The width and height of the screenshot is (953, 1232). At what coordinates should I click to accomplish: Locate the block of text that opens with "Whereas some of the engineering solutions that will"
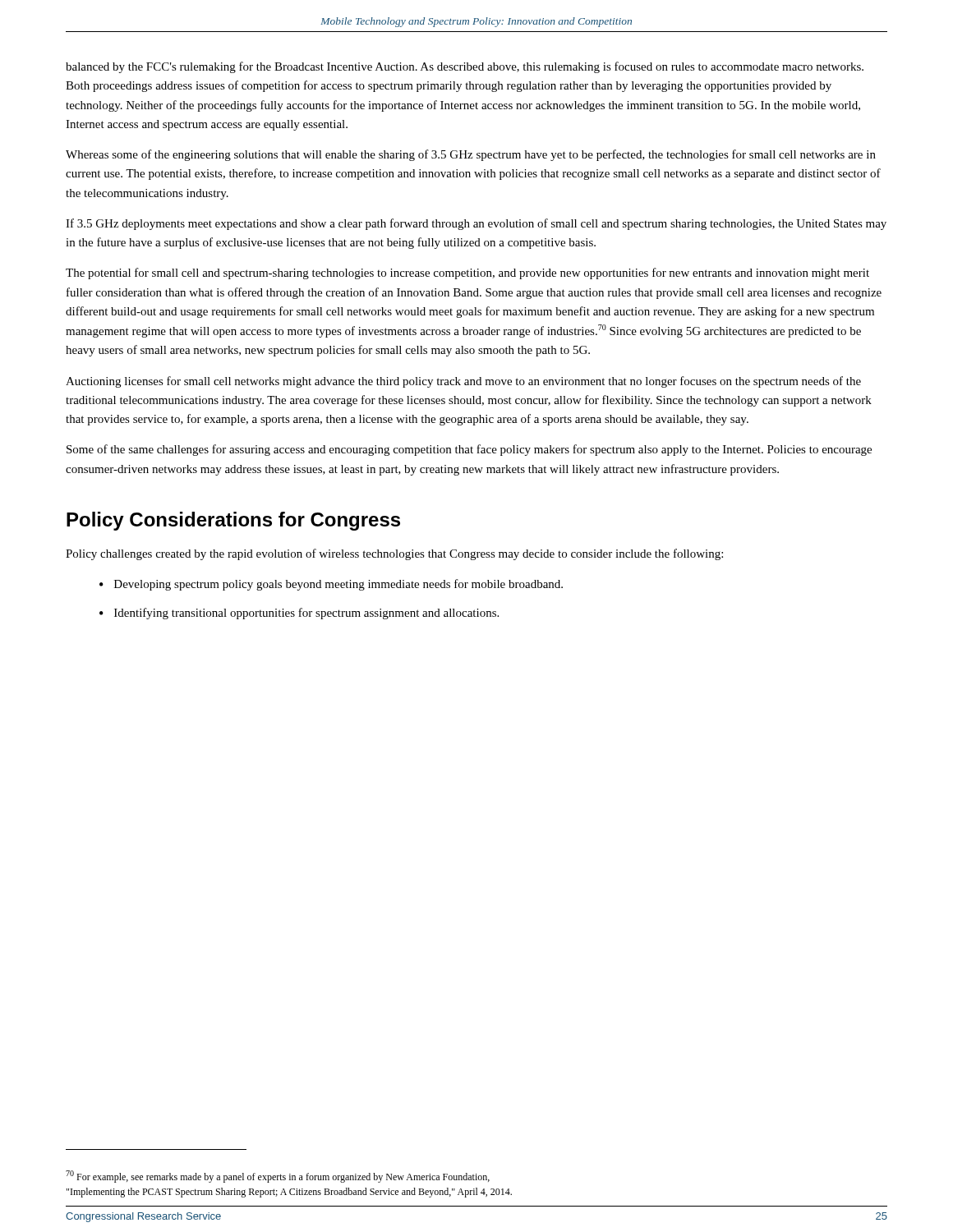point(473,174)
